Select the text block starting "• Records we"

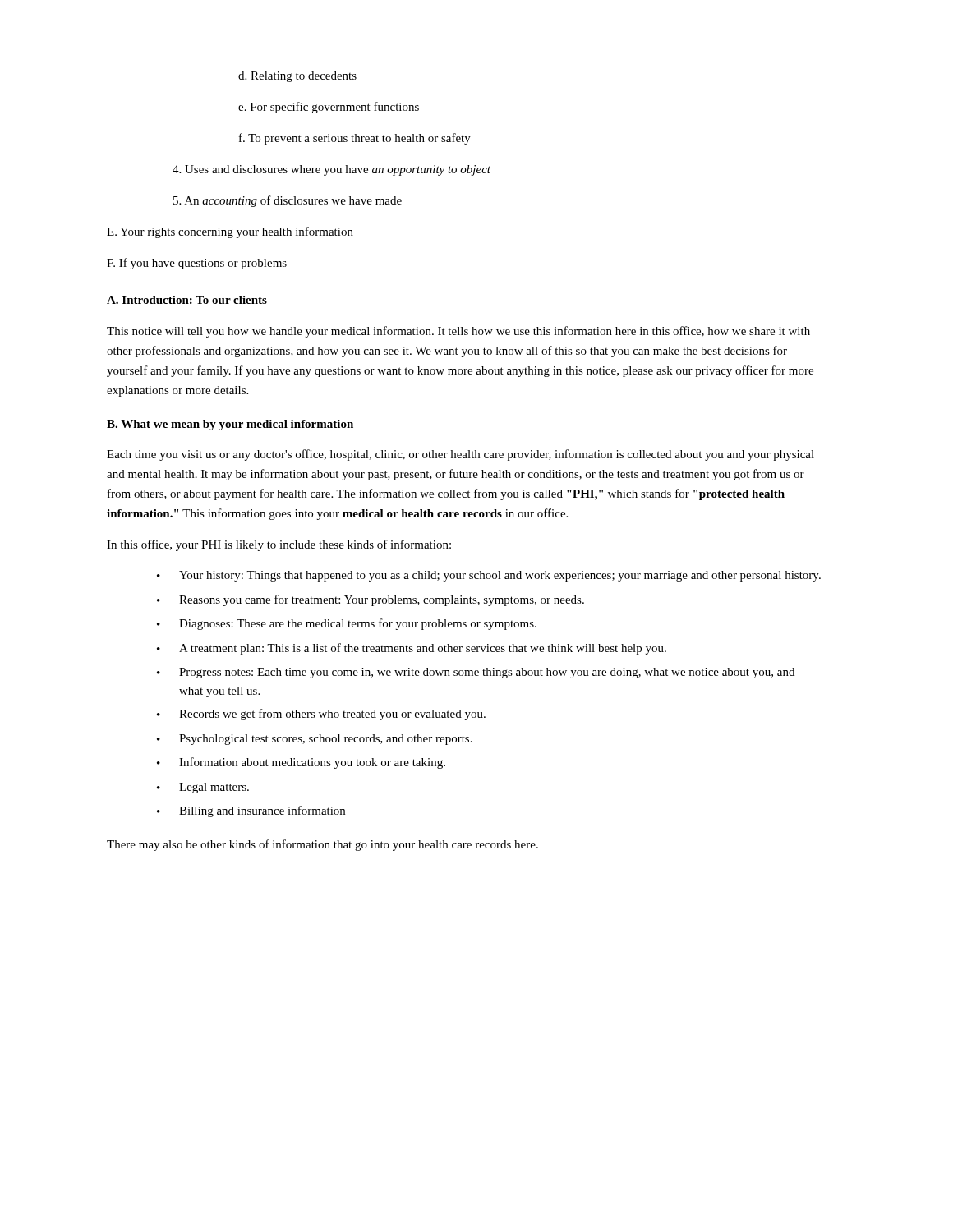(x=489, y=714)
